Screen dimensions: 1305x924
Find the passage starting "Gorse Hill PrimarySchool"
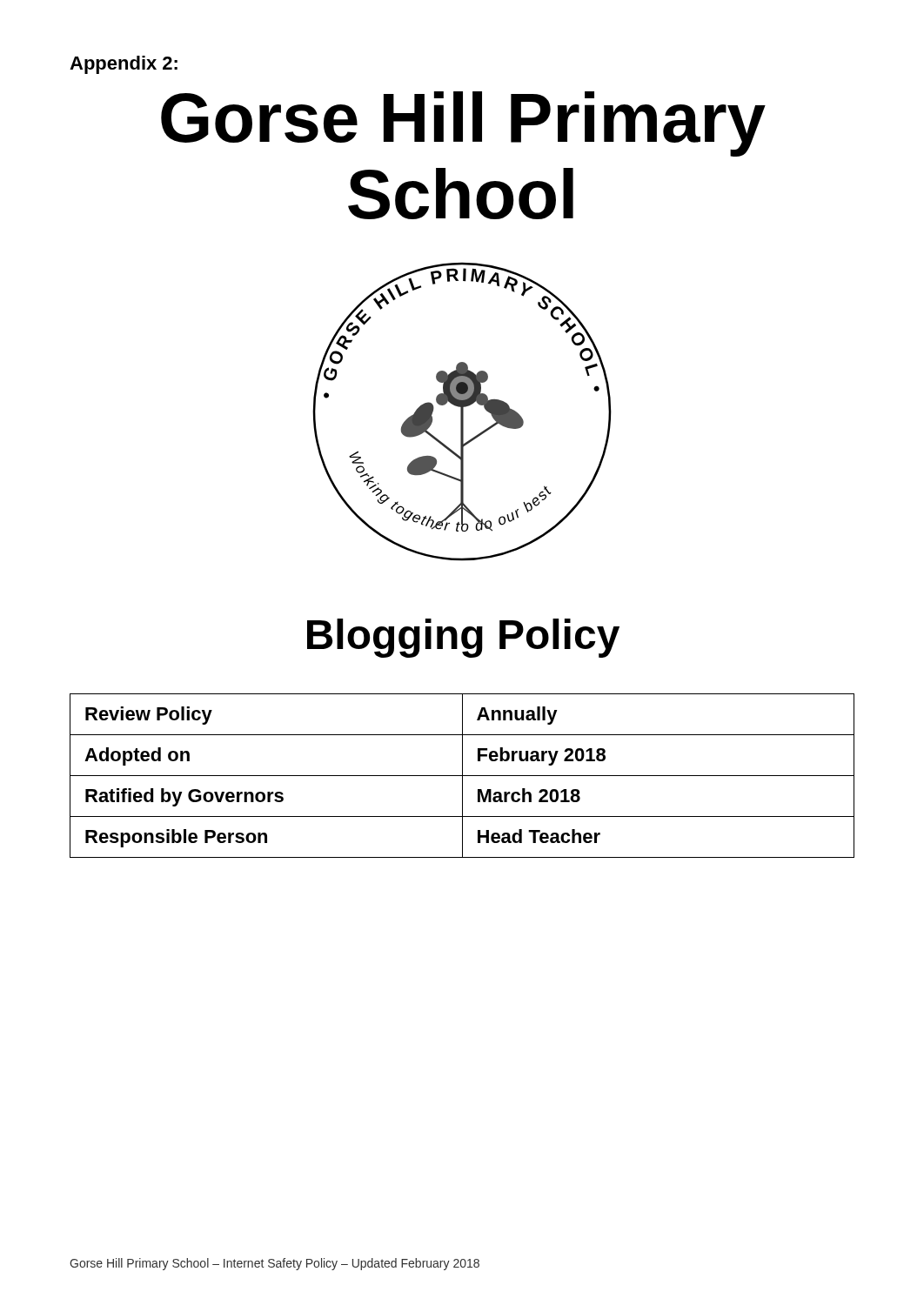(x=462, y=157)
